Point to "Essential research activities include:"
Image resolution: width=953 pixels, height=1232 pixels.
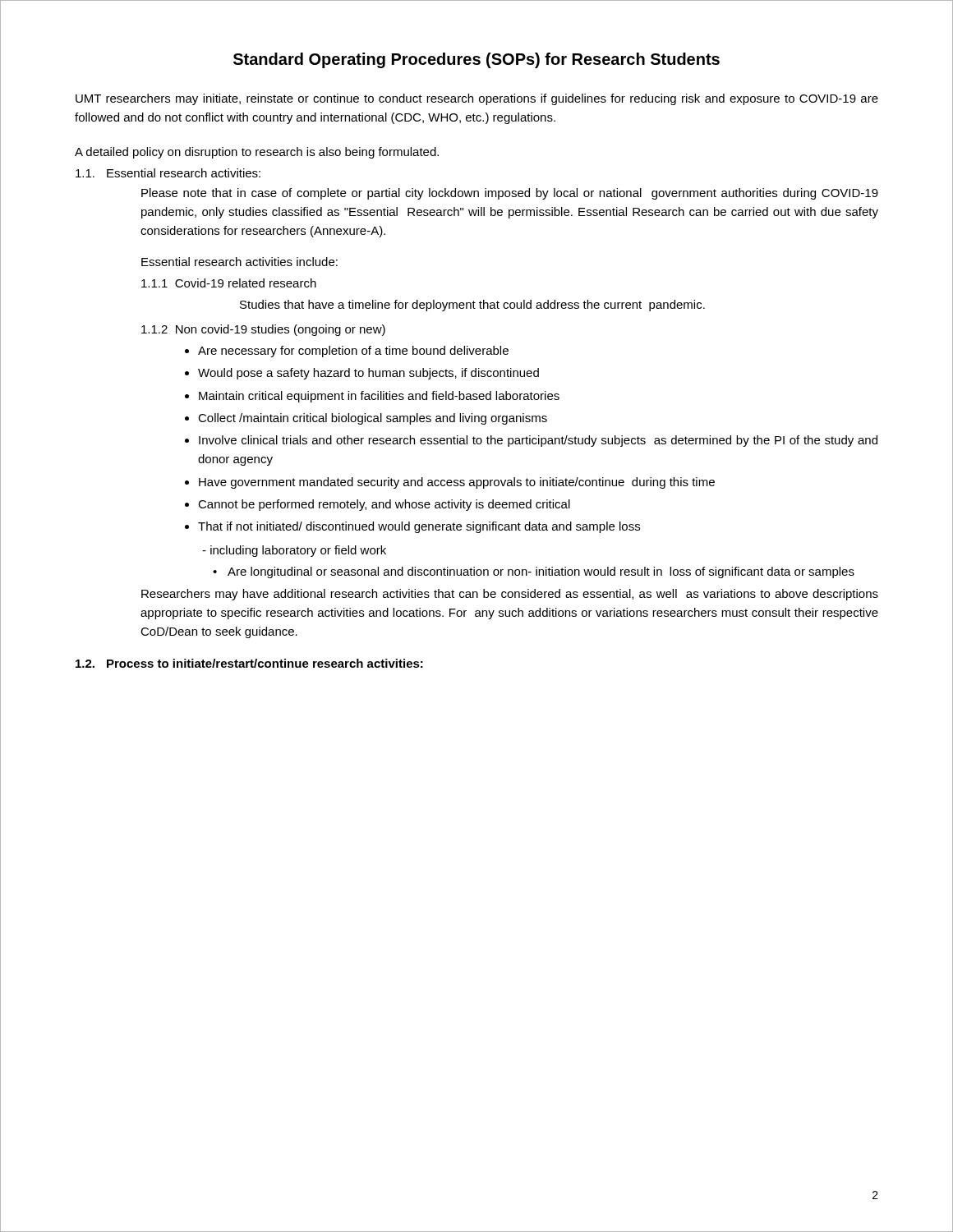tap(239, 261)
